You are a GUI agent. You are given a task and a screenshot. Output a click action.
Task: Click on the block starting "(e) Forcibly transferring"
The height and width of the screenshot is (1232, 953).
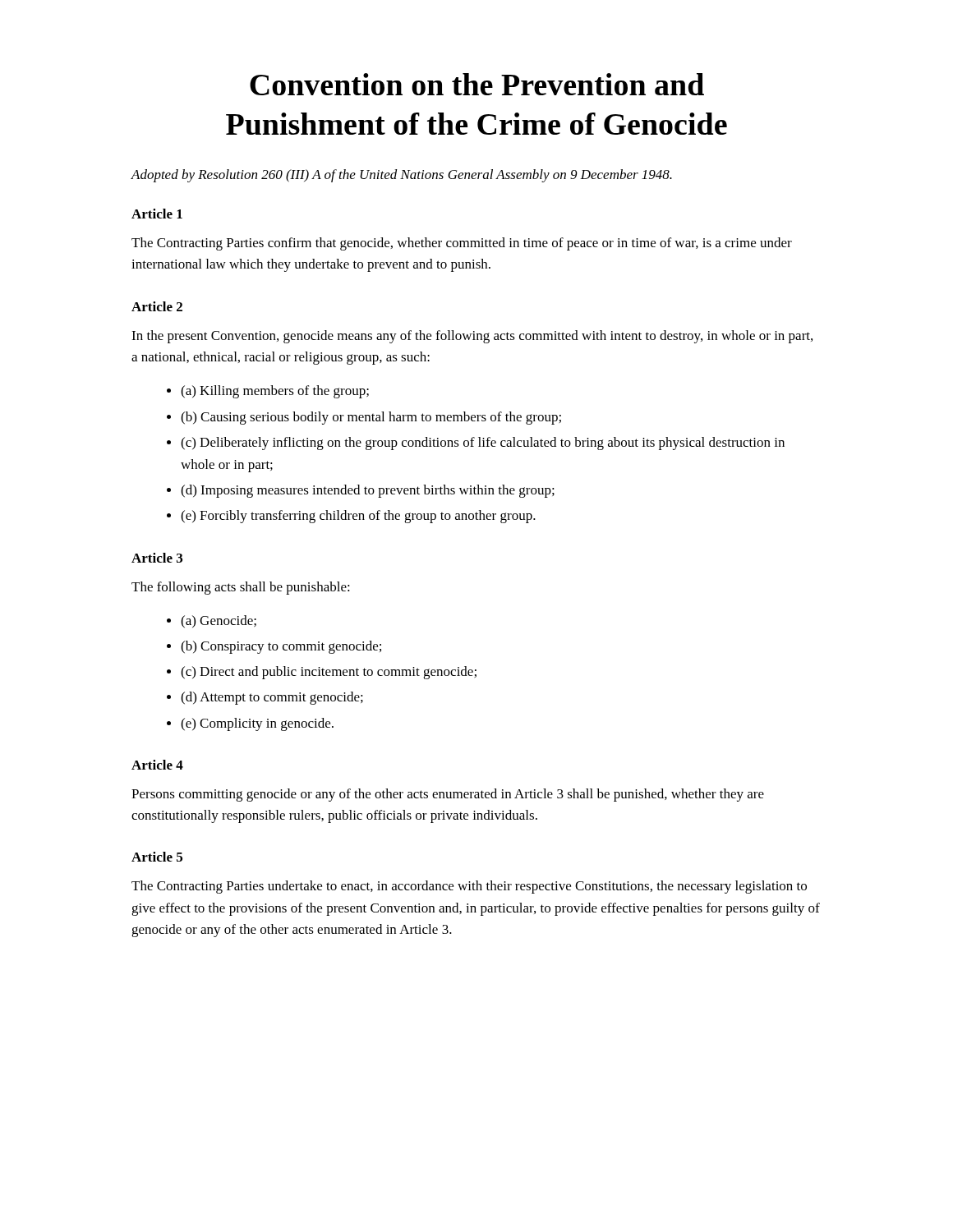(358, 516)
